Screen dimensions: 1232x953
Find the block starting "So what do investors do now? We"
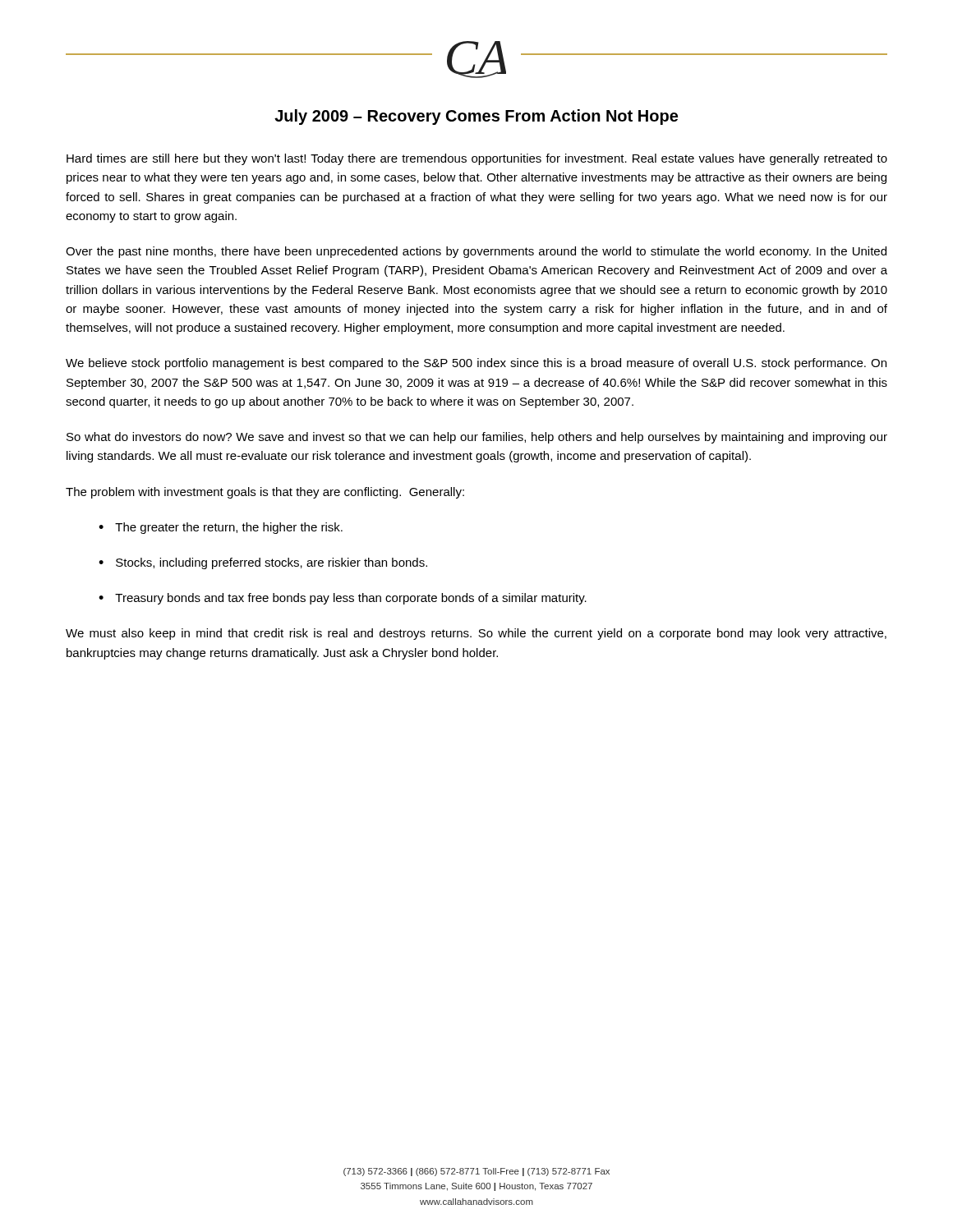click(476, 446)
